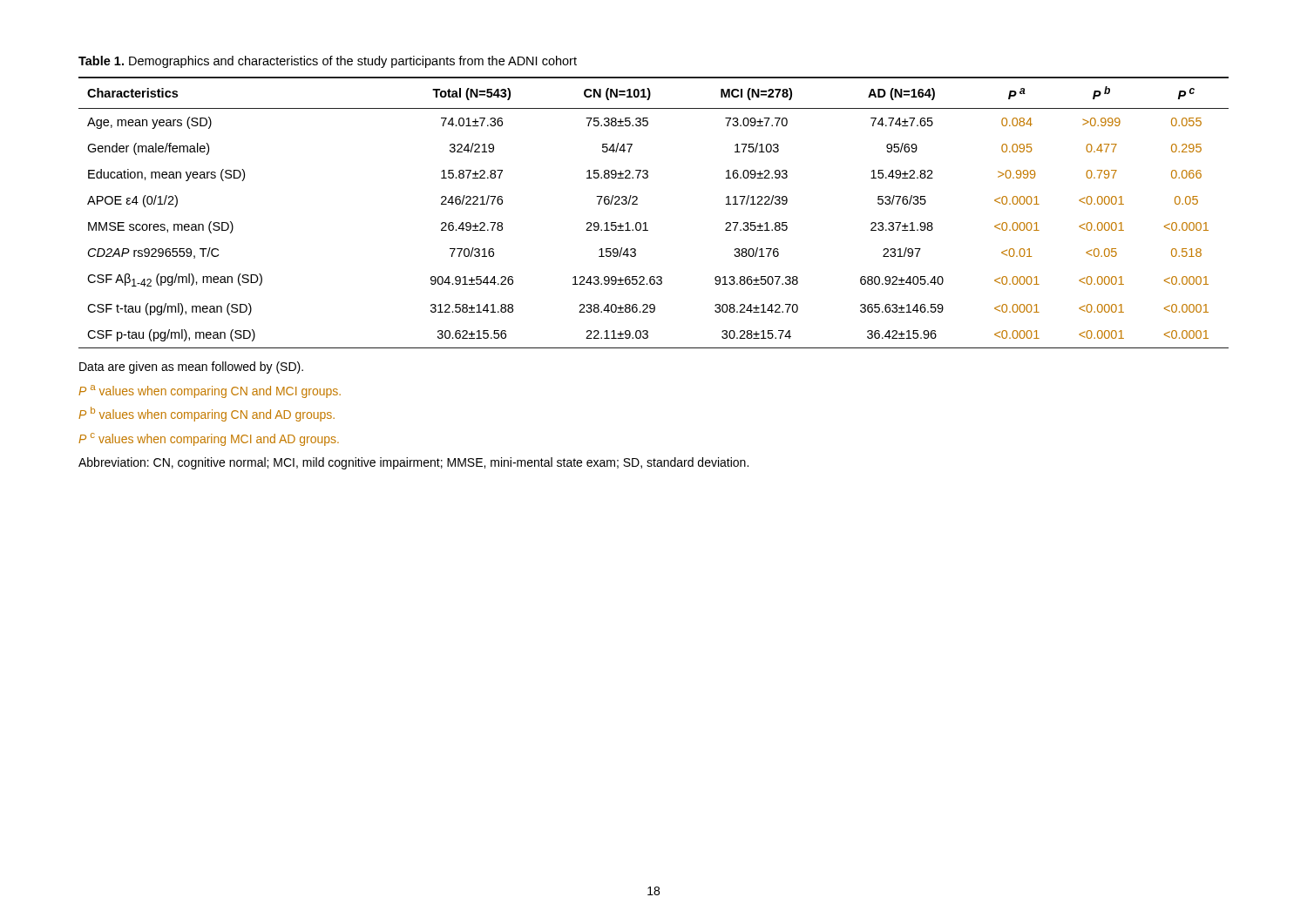Select the footnote with the text "Data are given as mean followed by (SD)."
The width and height of the screenshot is (1307, 924).
[191, 367]
